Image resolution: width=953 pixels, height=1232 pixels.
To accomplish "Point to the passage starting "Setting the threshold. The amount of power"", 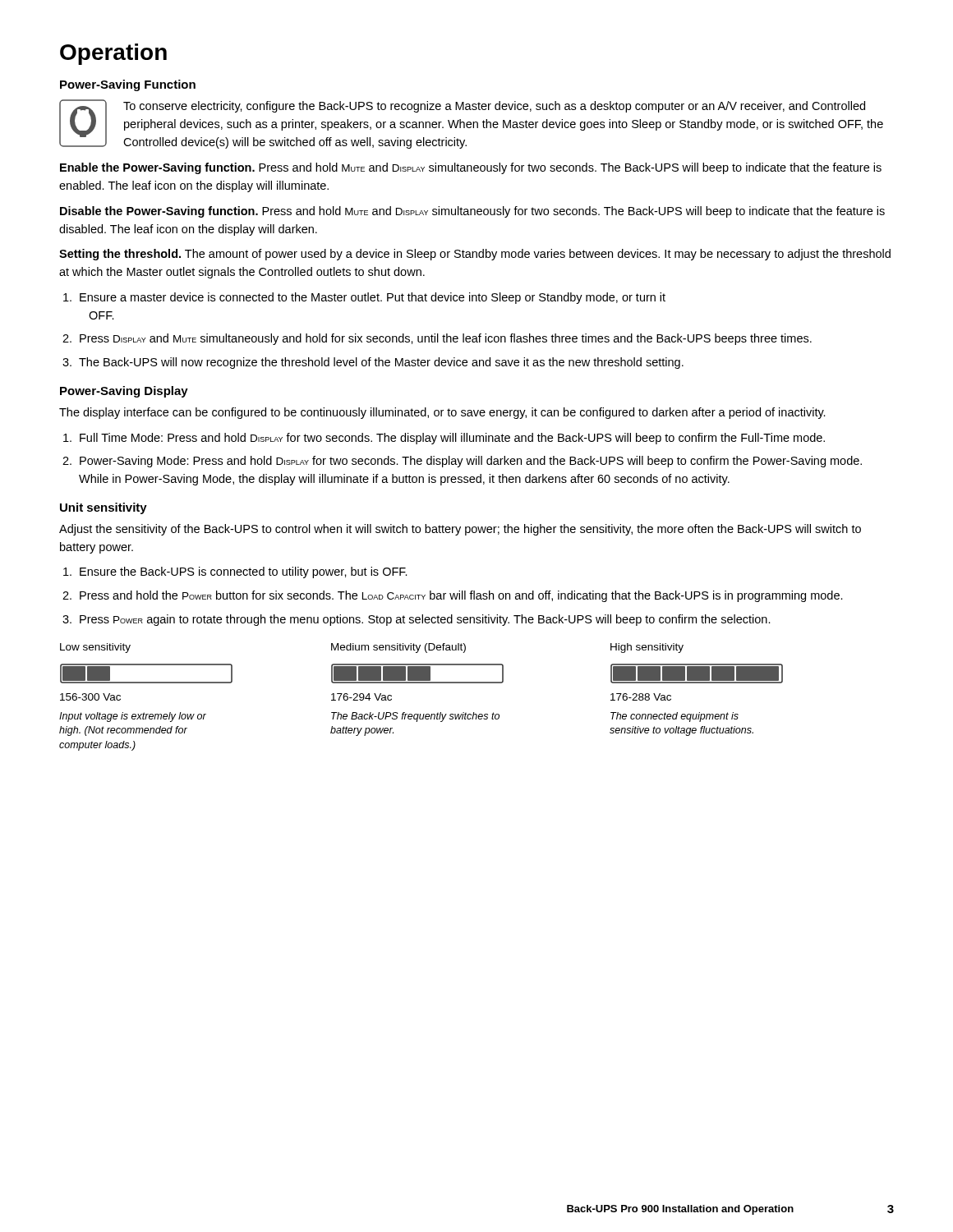I will (475, 263).
